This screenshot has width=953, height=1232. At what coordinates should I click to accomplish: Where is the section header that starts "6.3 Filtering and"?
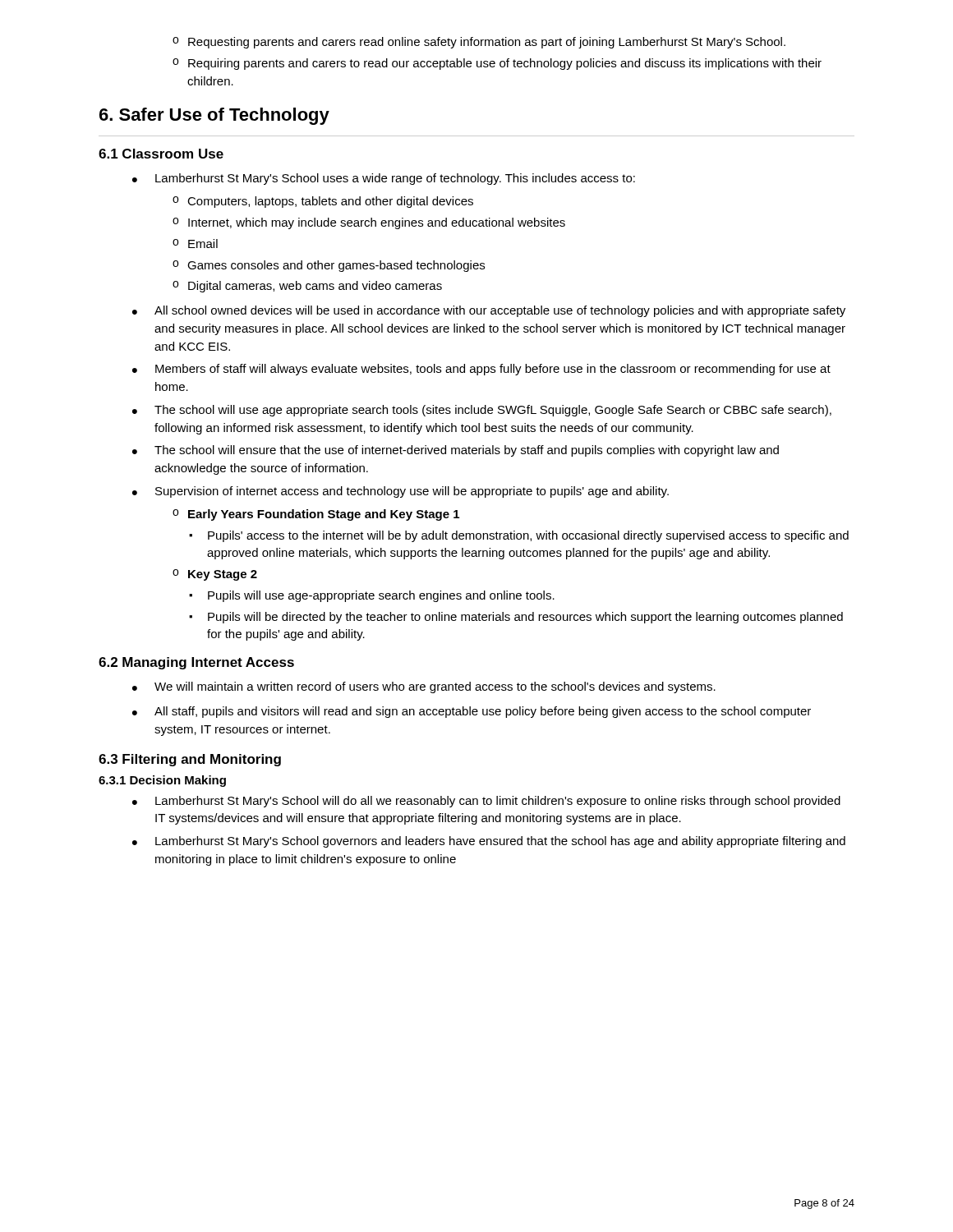190,760
